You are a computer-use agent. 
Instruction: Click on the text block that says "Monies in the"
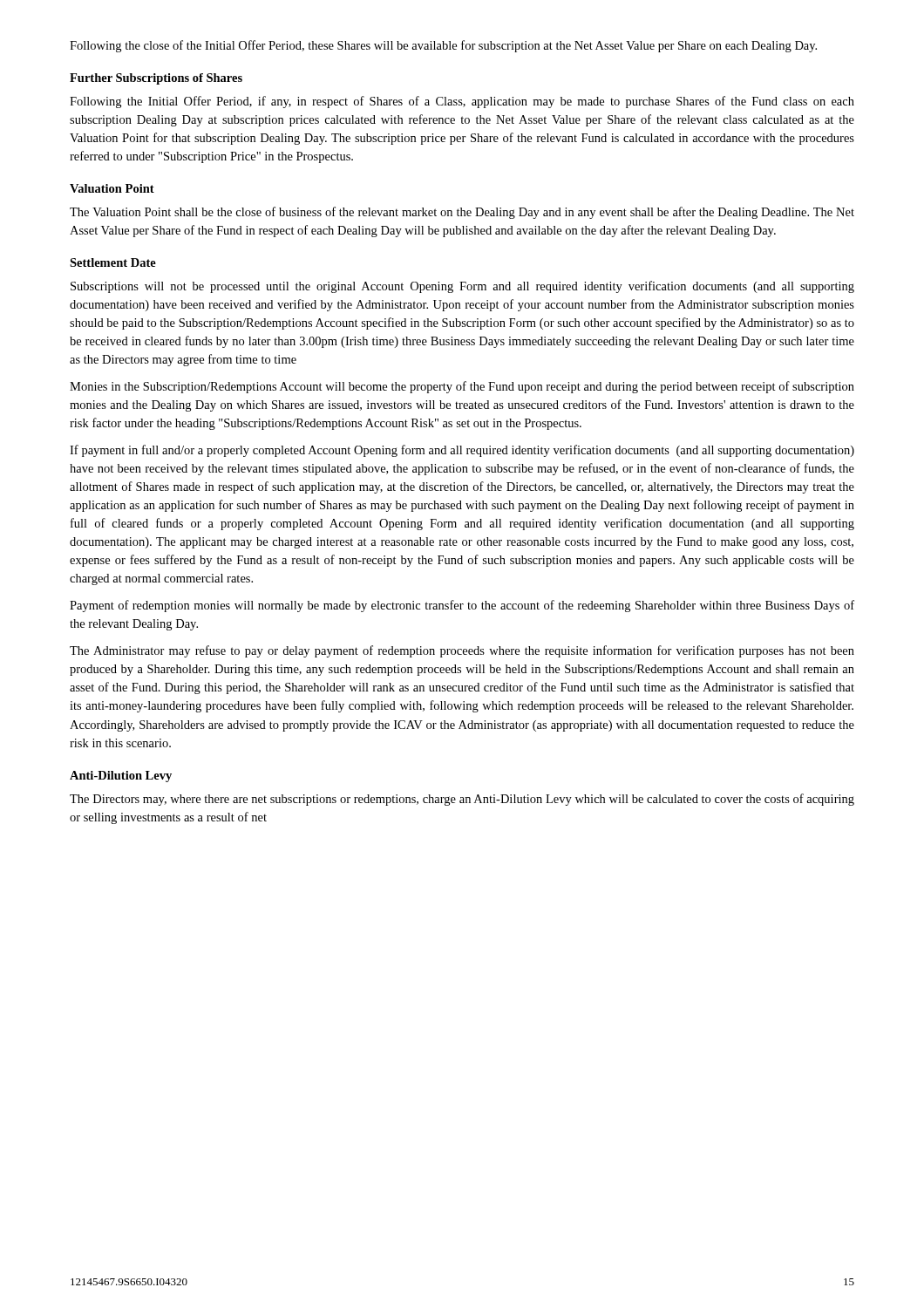tap(462, 405)
